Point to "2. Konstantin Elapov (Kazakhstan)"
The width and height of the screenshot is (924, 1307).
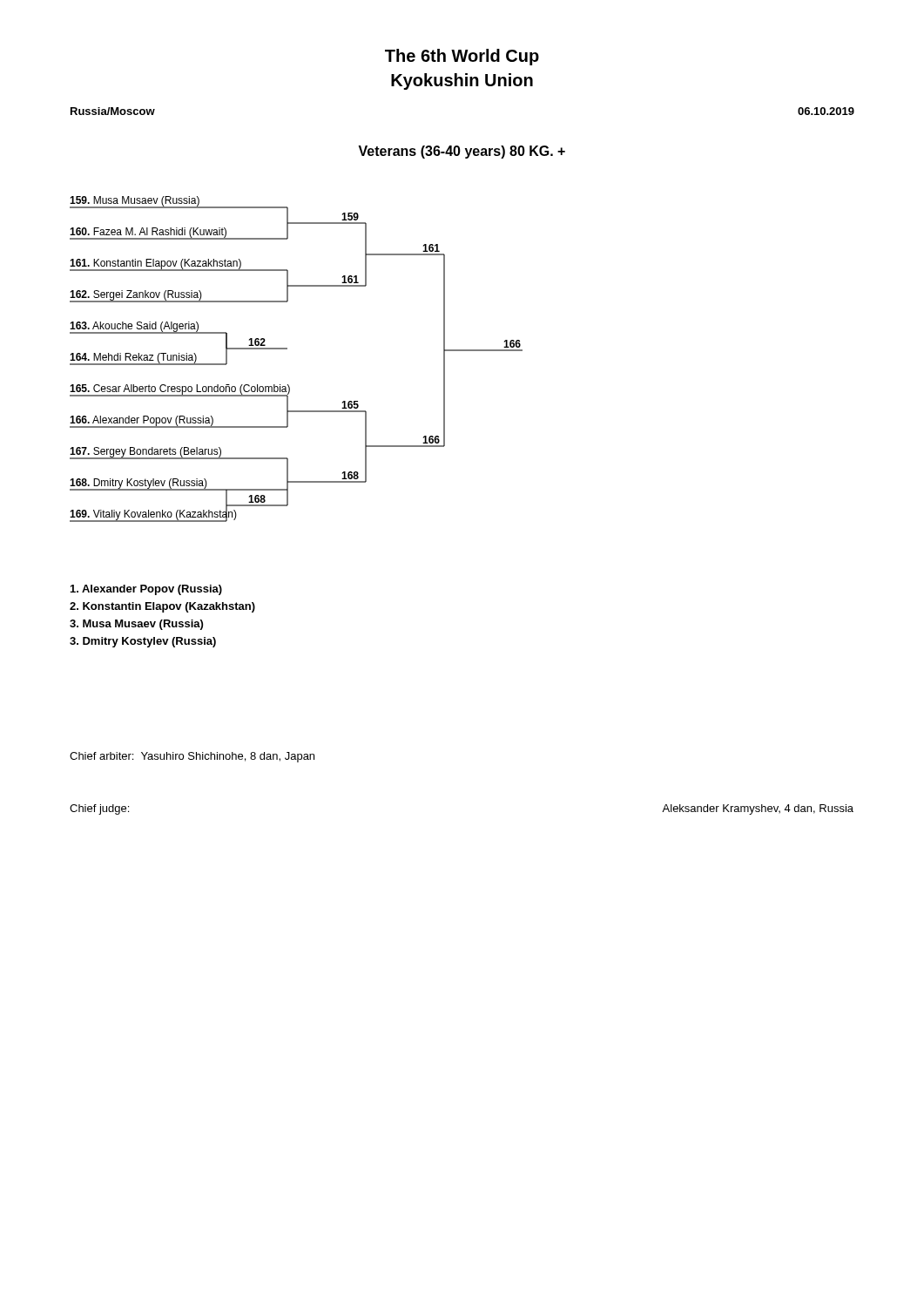pos(162,606)
